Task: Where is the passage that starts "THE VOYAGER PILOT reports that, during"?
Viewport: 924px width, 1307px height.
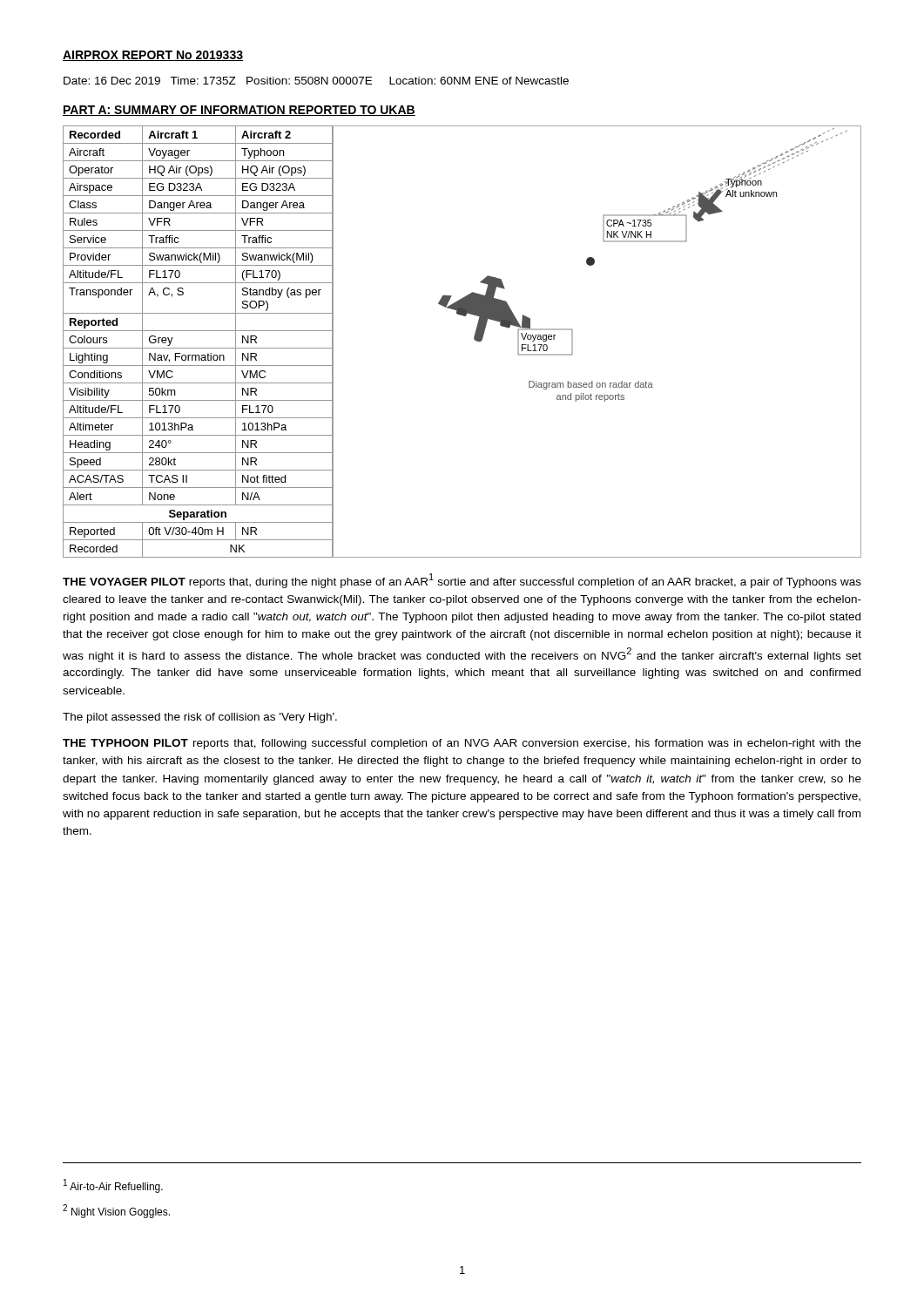Action: pyautogui.click(x=462, y=634)
